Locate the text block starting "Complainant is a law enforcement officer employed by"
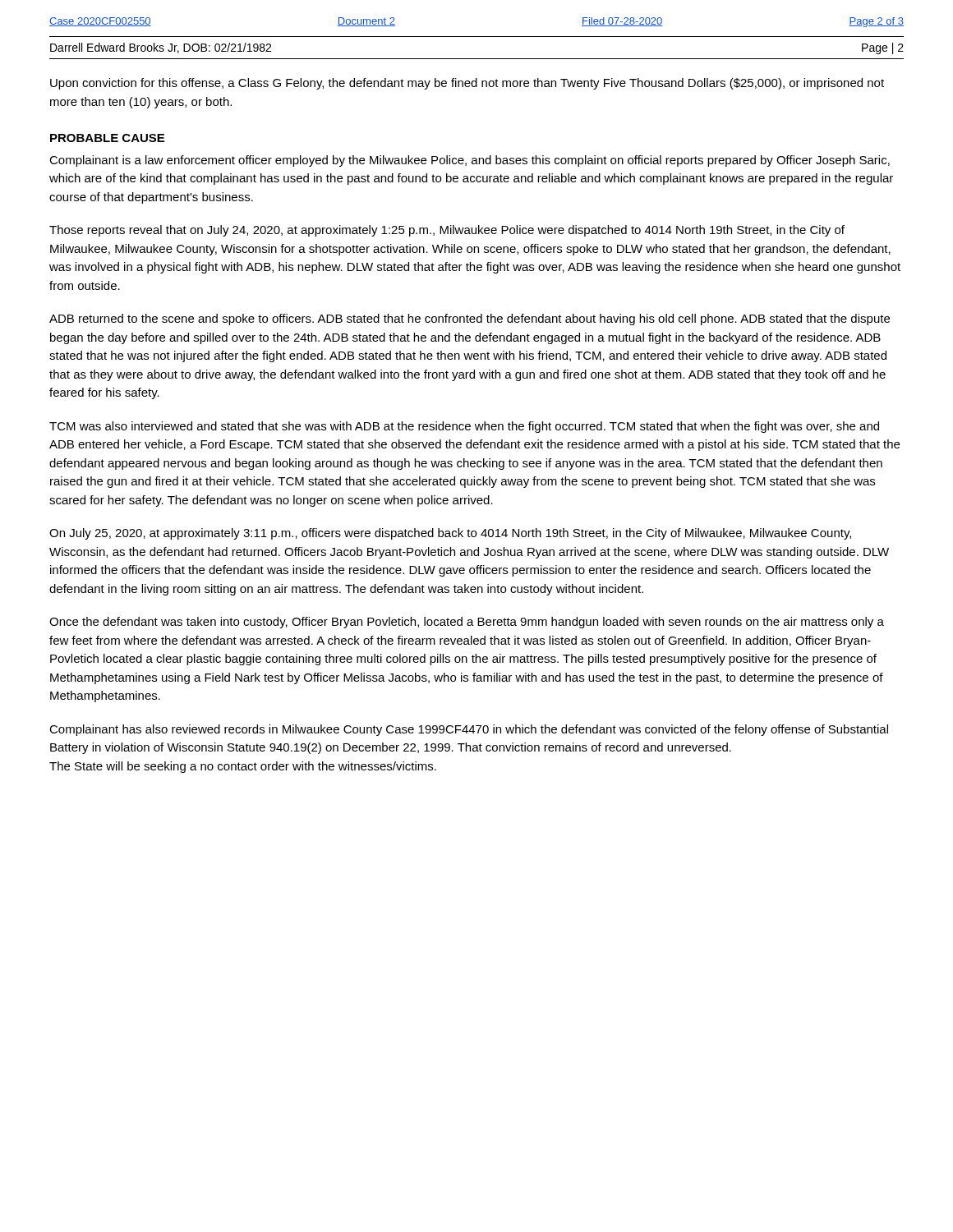Screen dimensions: 1232x953 [471, 178]
